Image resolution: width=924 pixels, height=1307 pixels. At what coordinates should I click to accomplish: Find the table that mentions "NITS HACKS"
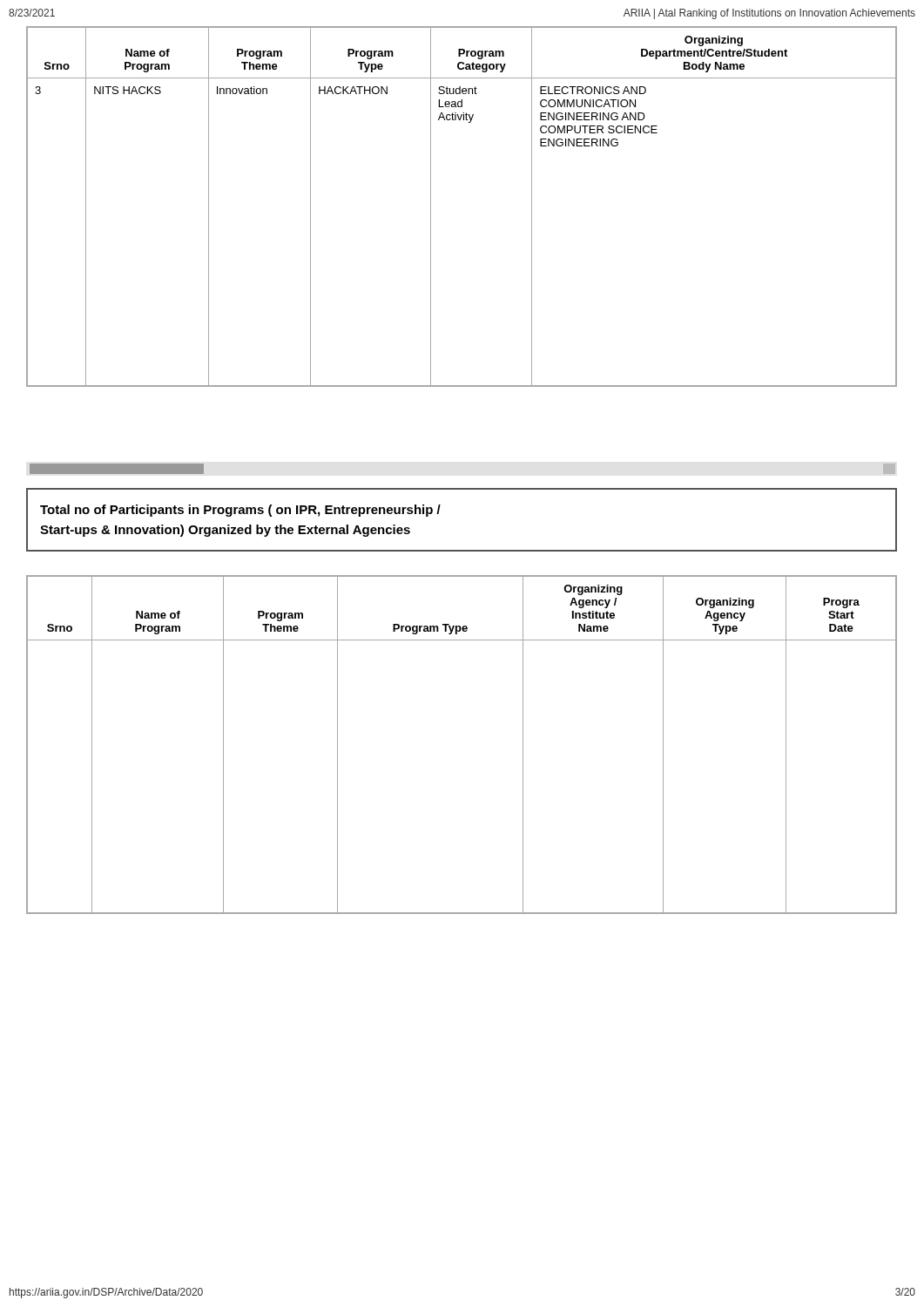pyautogui.click(x=462, y=207)
